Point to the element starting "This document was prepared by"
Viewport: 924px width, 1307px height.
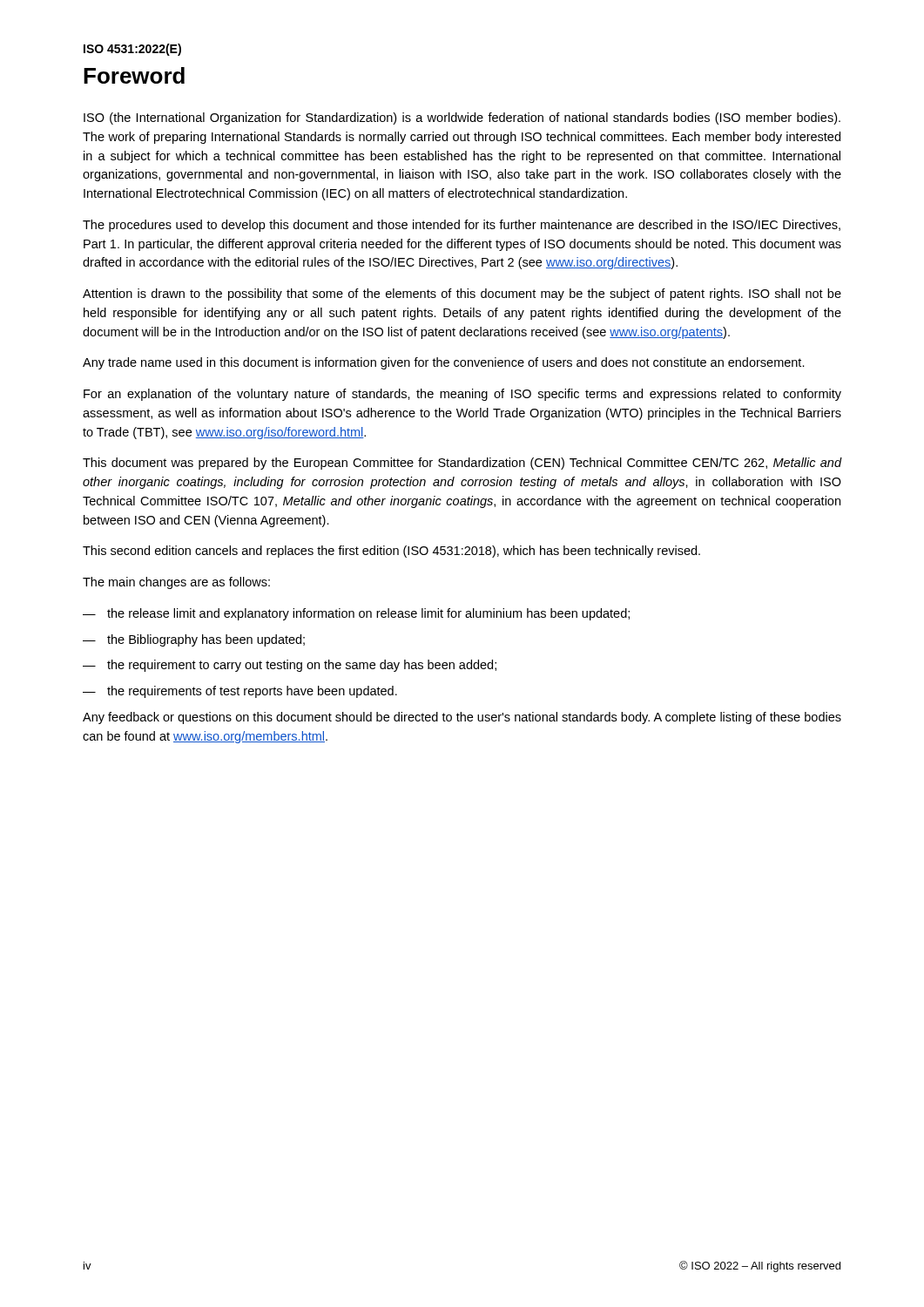(462, 492)
